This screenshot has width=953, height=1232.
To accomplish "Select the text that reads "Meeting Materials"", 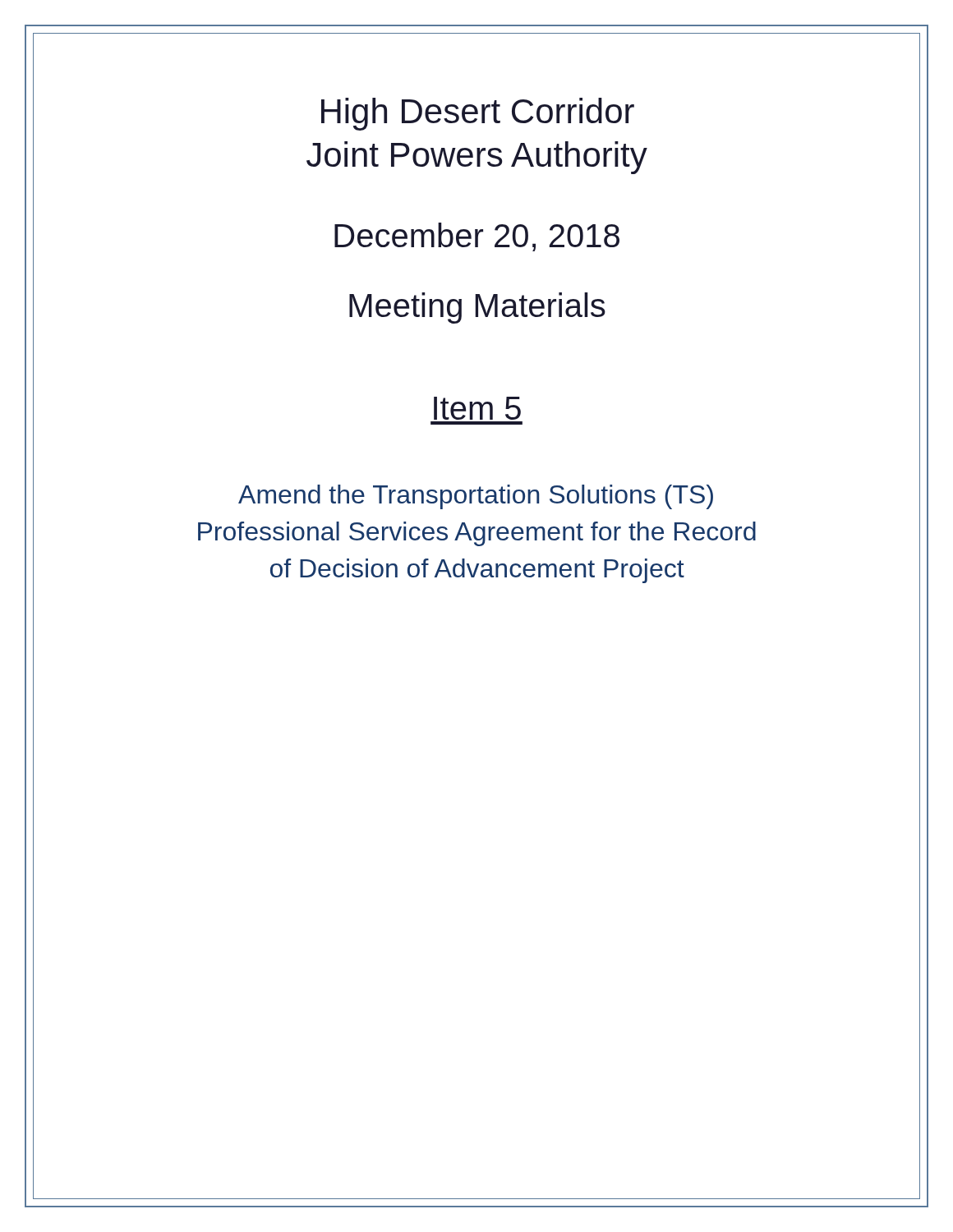I will (476, 306).
